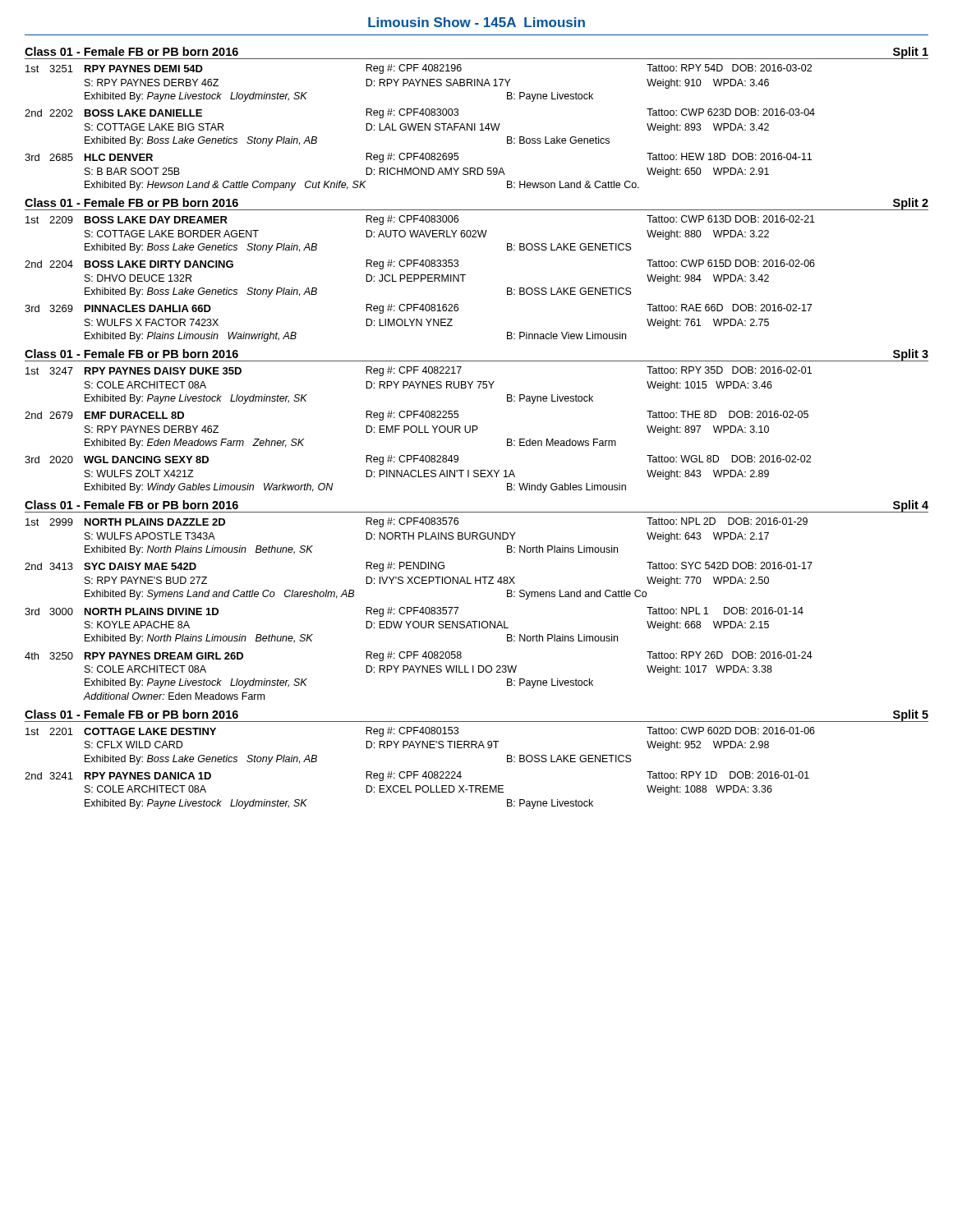953x1232 pixels.
Task: Locate the list item containing "1st 2209 BOSS"
Action: pyautogui.click(x=476, y=233)
